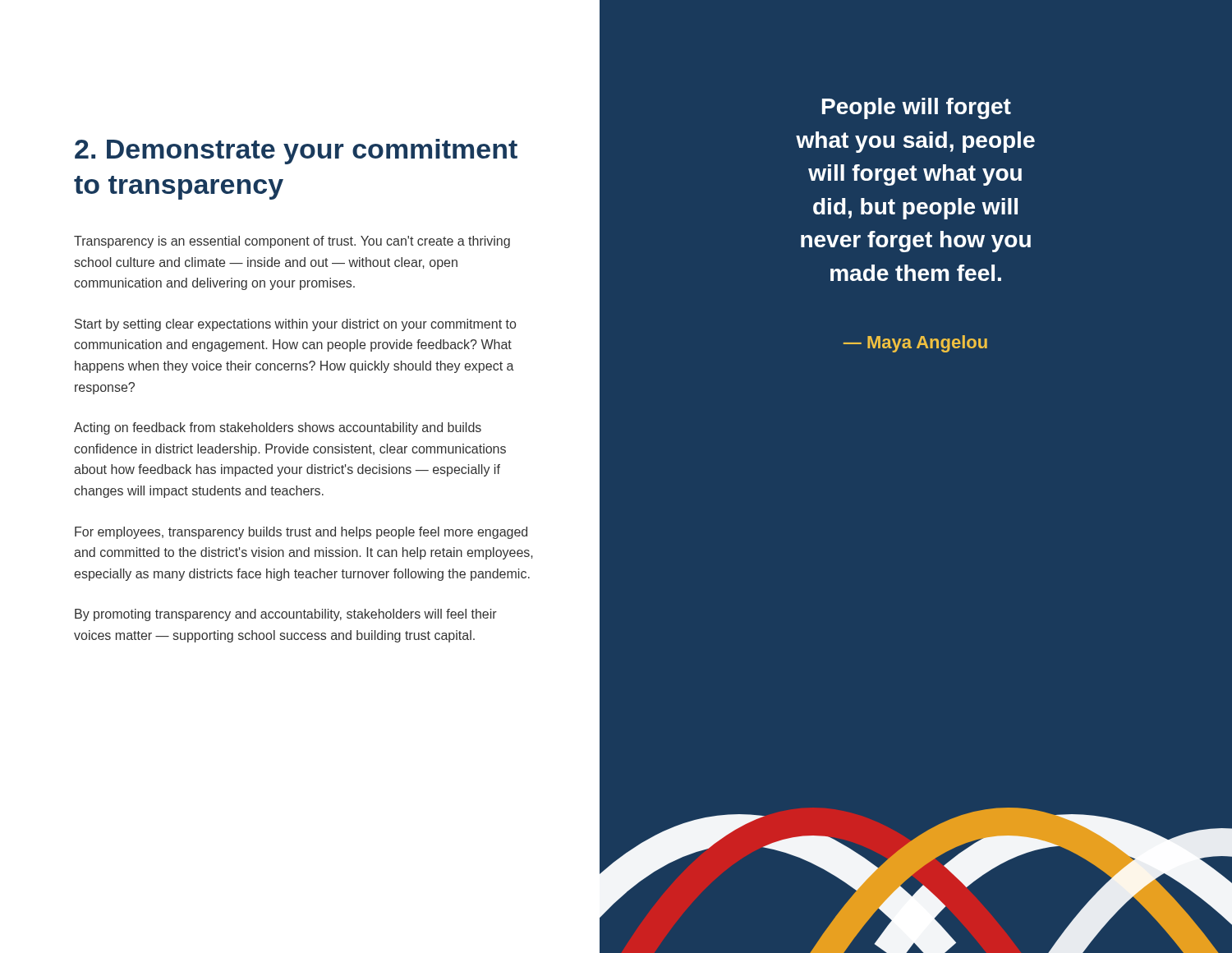Select the text block that says "Acting on feedback from stakeholders shows accountability"
This screenshot has width=1232, height=953.
coord(304,460)
